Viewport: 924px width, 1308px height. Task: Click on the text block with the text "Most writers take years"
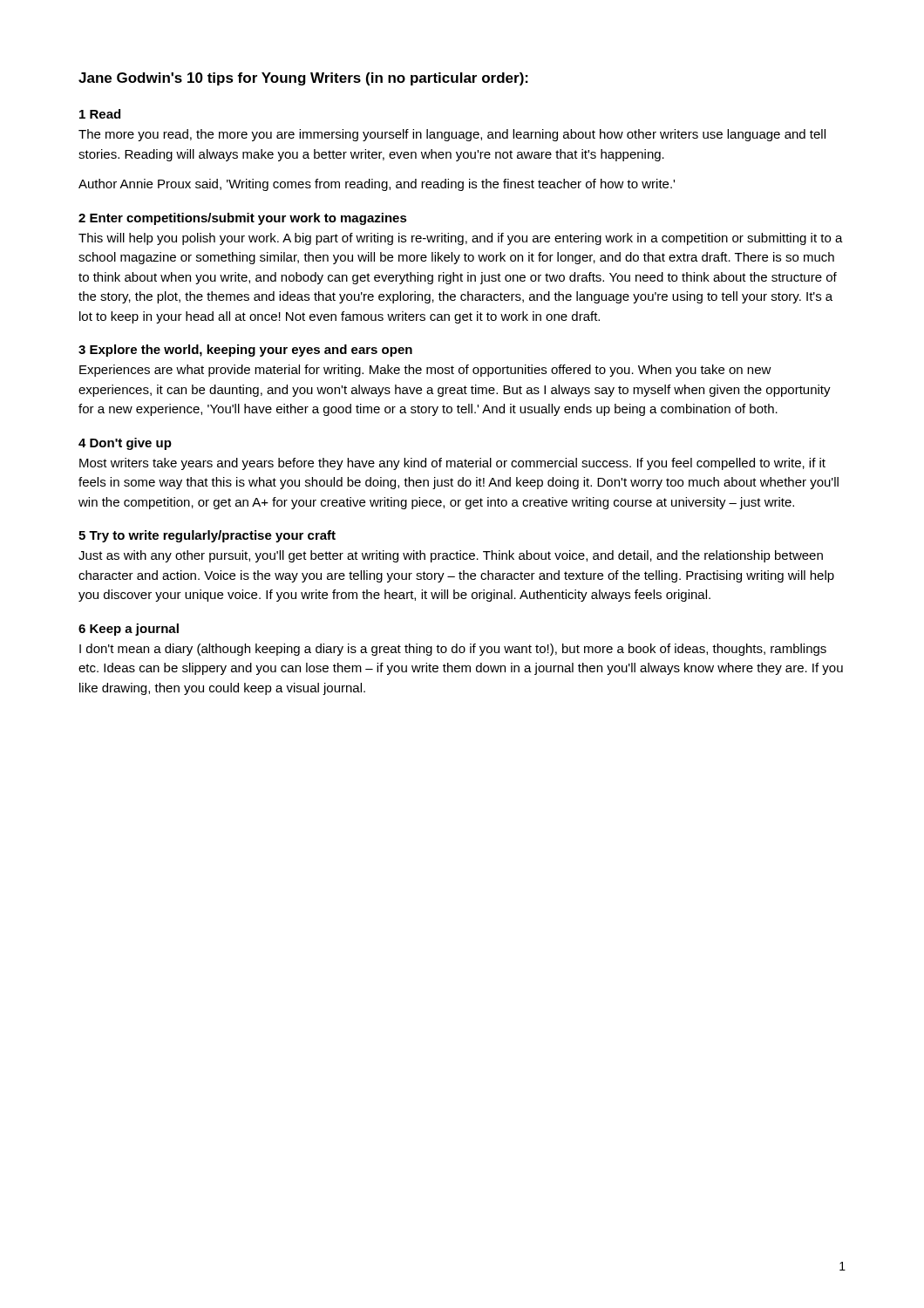coord(459,482)
